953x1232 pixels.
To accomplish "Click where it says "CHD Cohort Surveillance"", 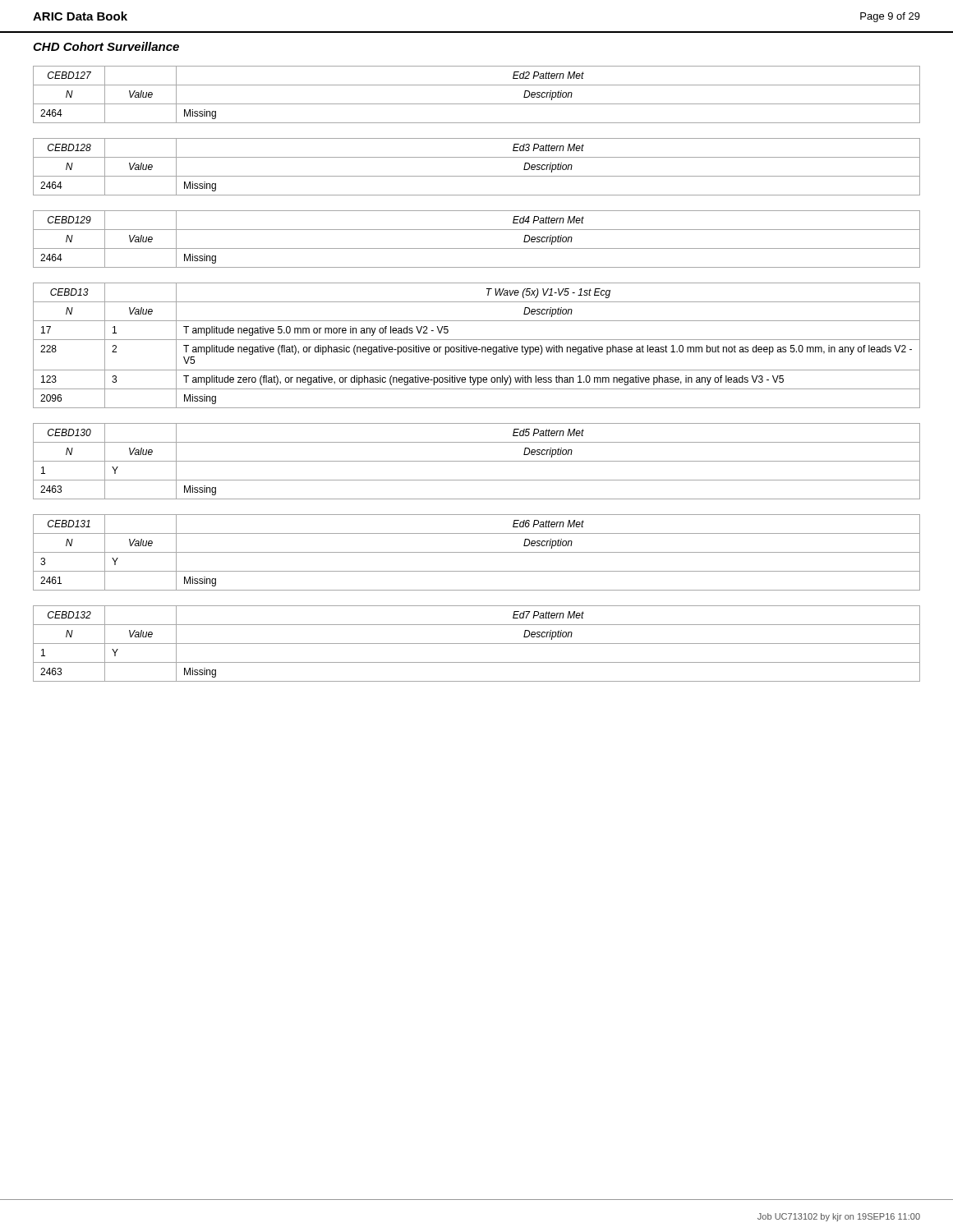I will click(106, 46).
